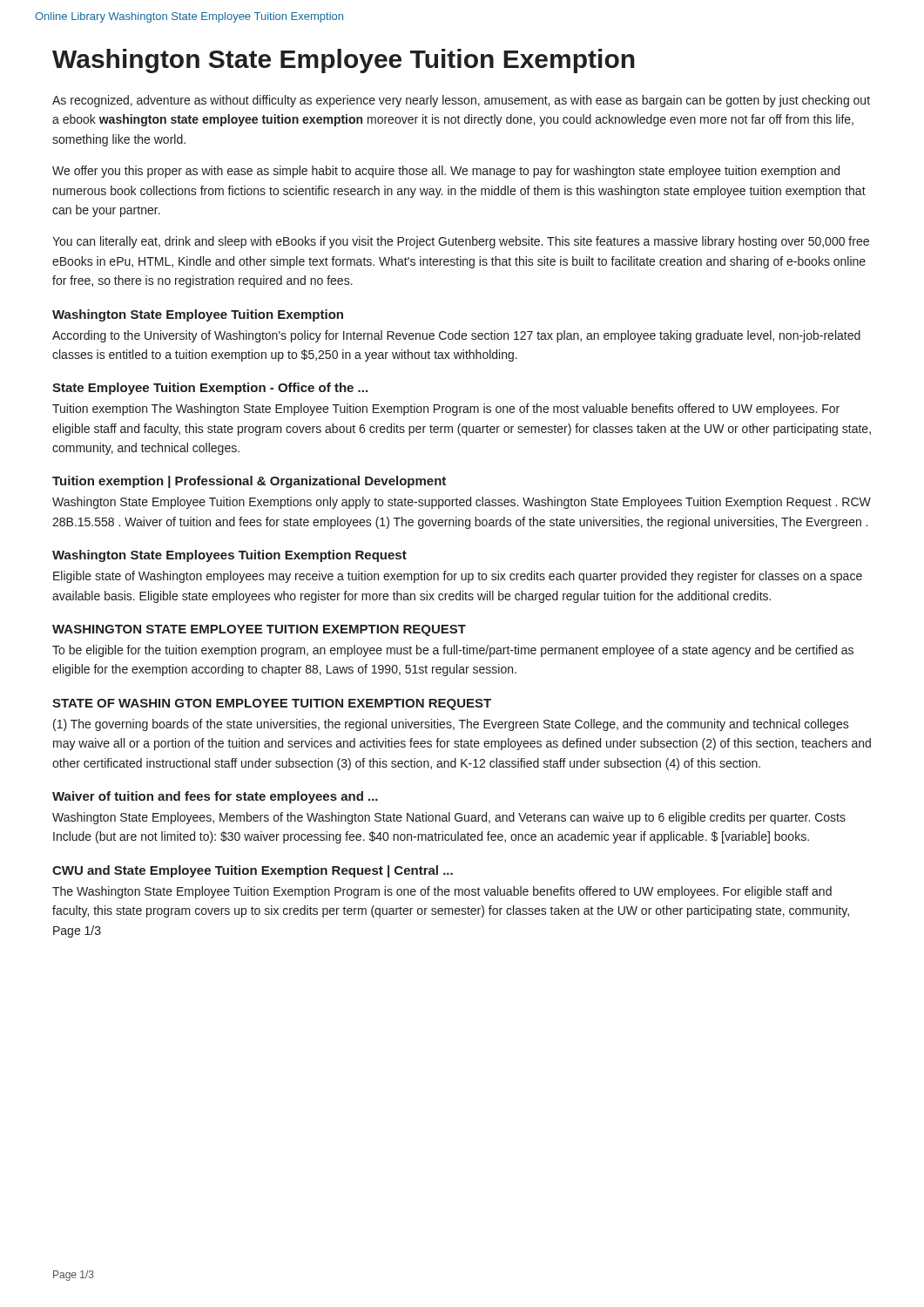Navigate to the element starting "CWU and State Employee Tuition Exemption Request |"
This screenshot has height=1307, width=924.
click(x=462, y=870)
